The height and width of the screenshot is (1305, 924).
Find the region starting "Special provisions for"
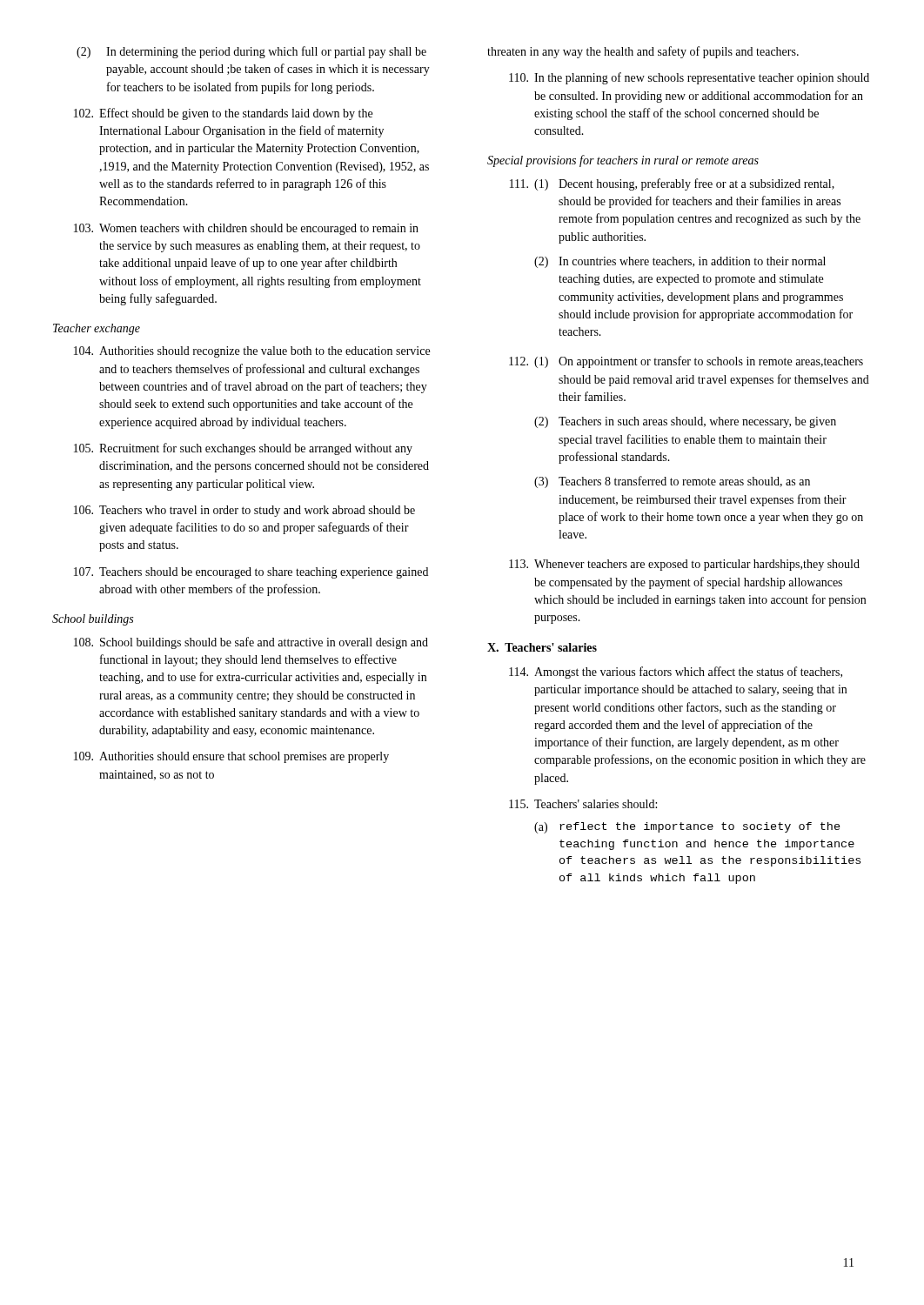[623, 161]
